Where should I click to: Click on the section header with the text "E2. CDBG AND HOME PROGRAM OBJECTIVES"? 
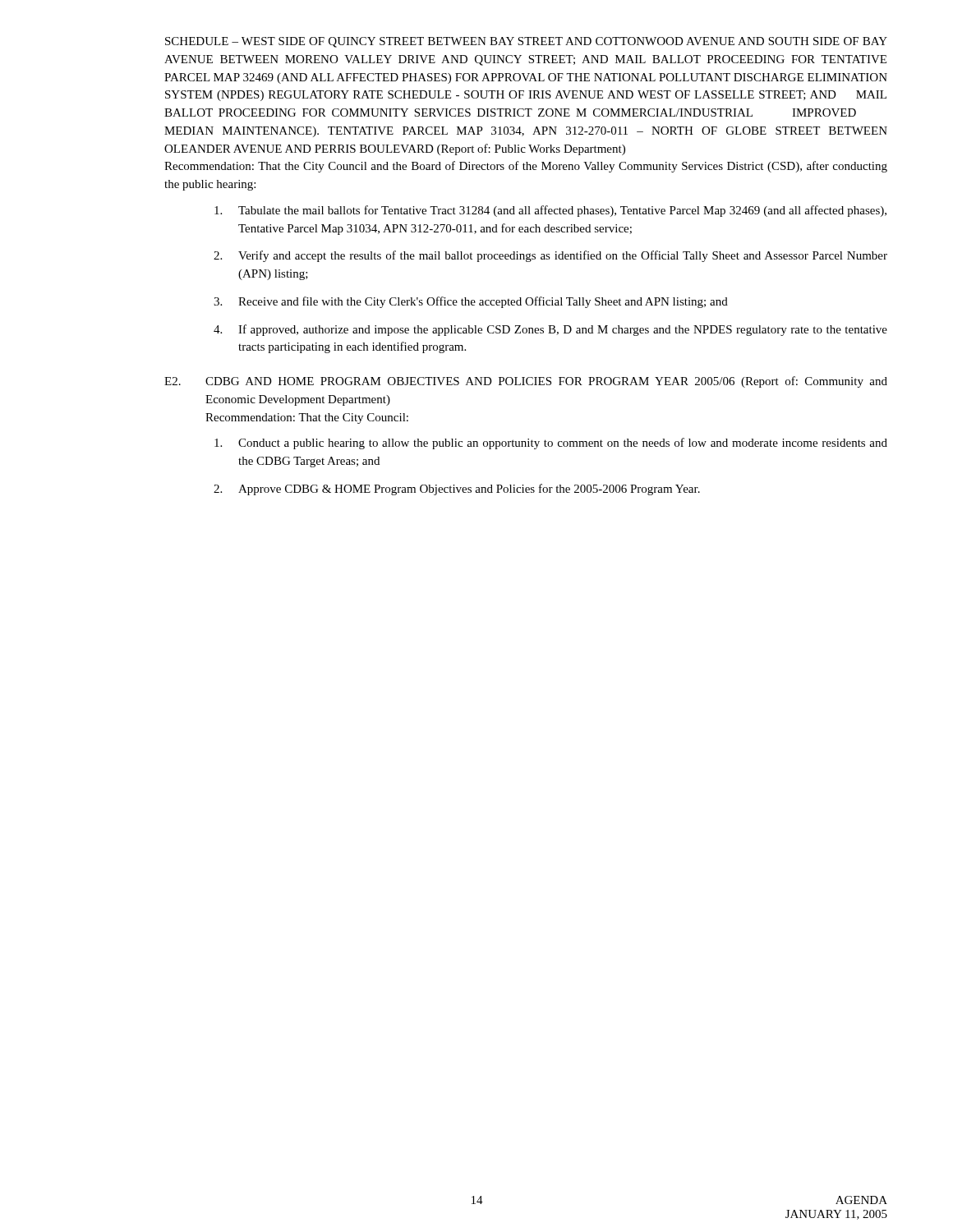(526, 382)
